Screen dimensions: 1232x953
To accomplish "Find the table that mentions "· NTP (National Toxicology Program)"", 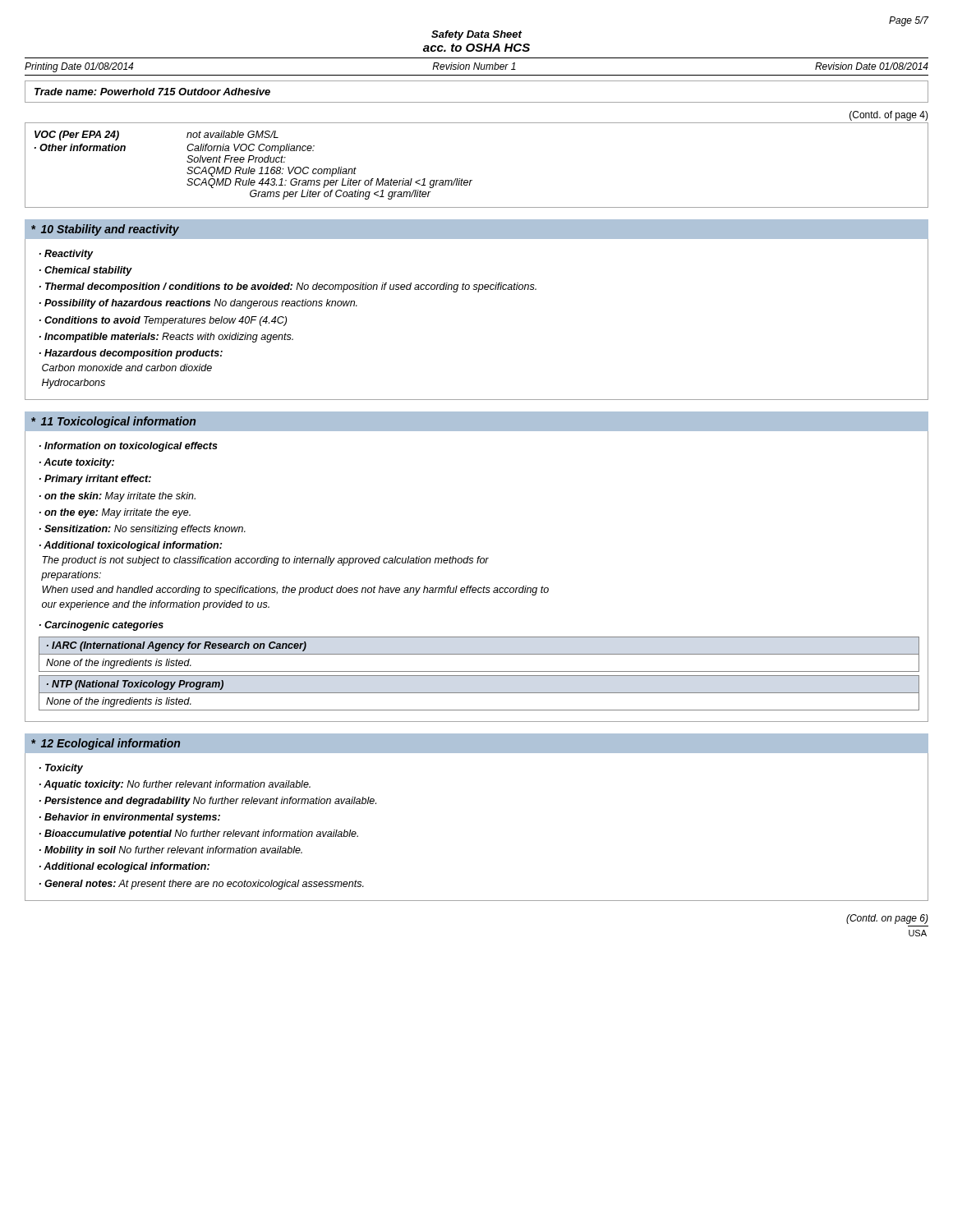I will (x=479, y=693).
